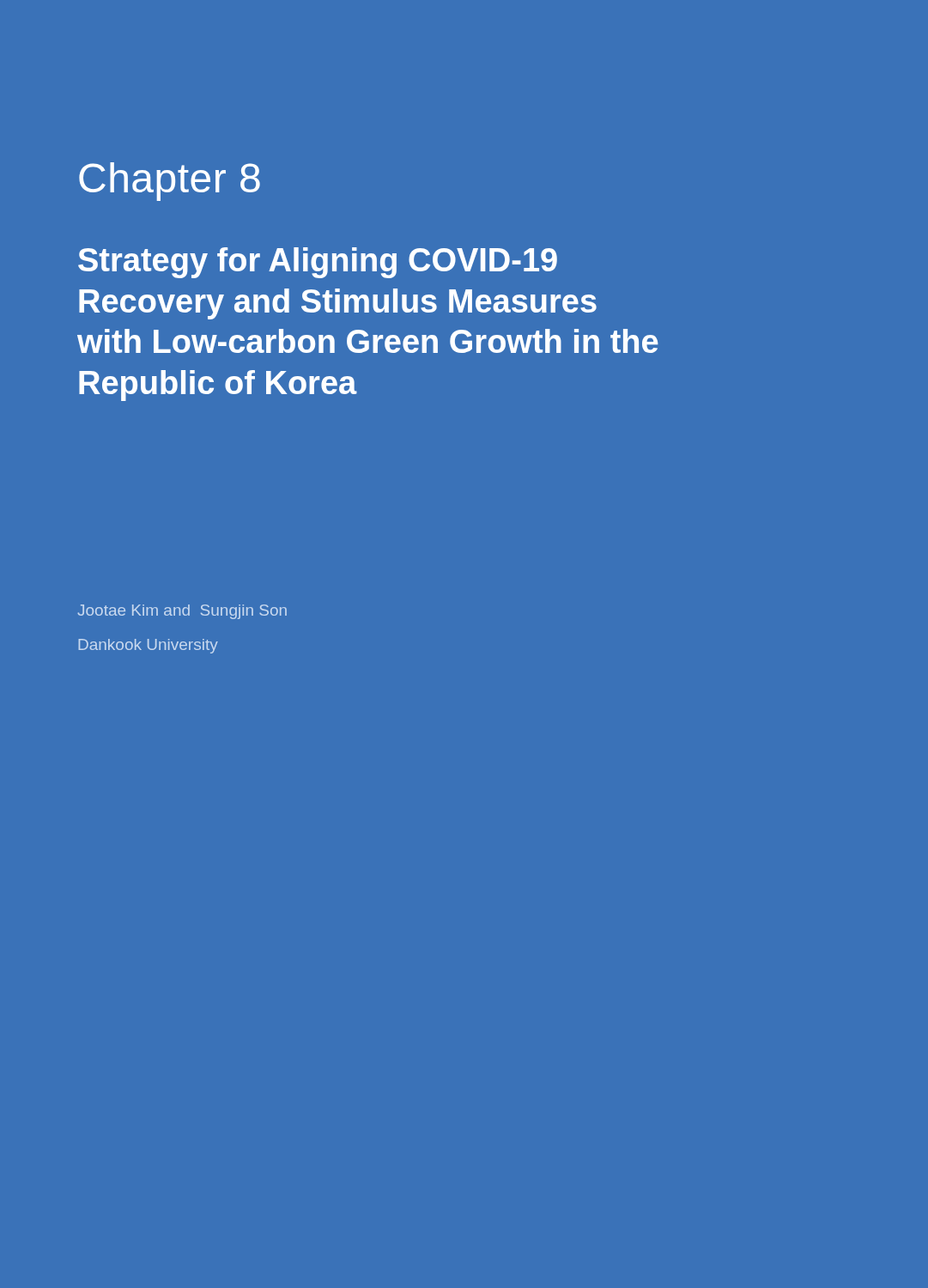Find the title that reads "Strategy for Aligning"
This screenshot has width=928, height=1288.
(x=368, y=321)
